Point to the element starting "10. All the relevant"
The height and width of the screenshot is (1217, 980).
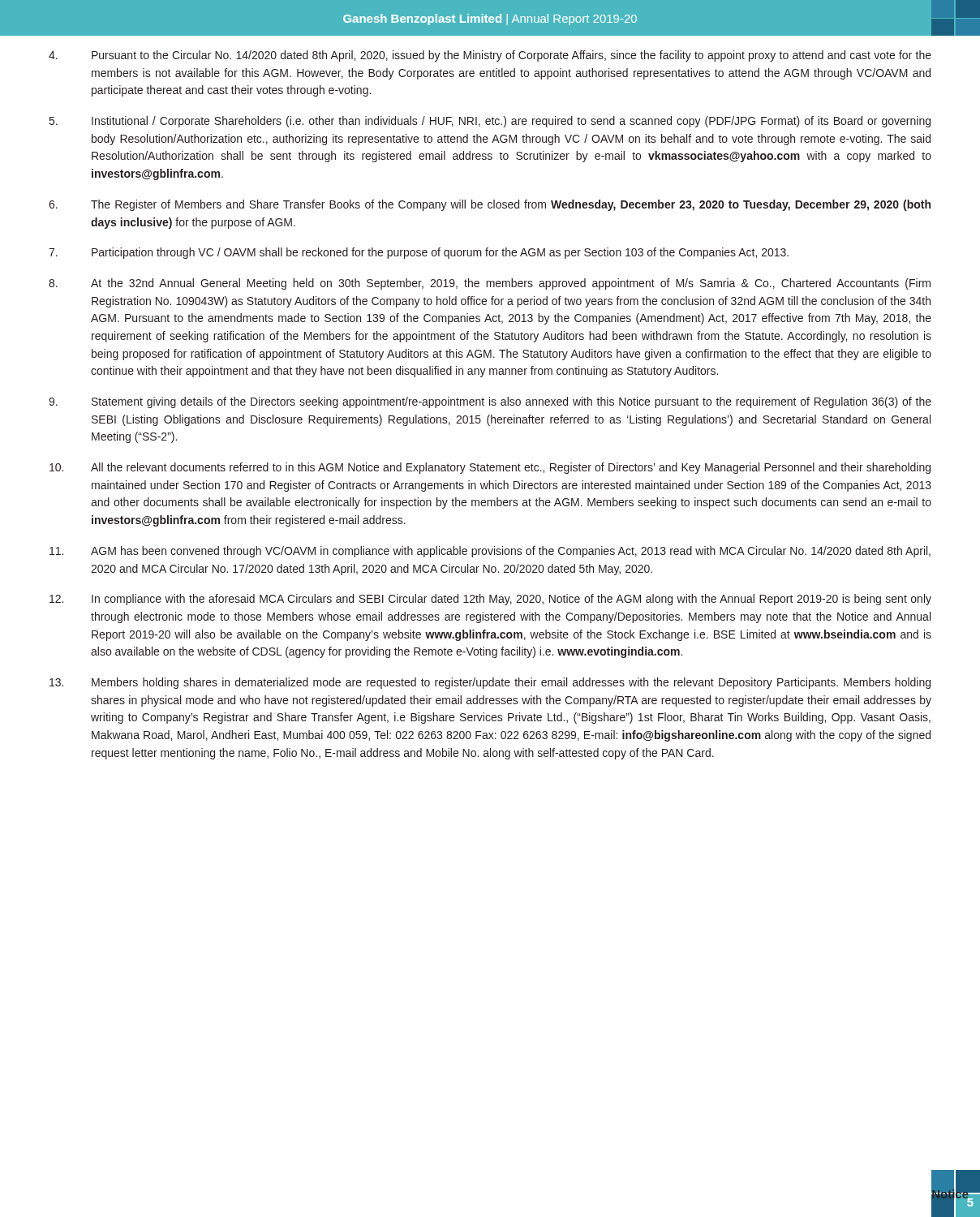click(x=490, y=494)
